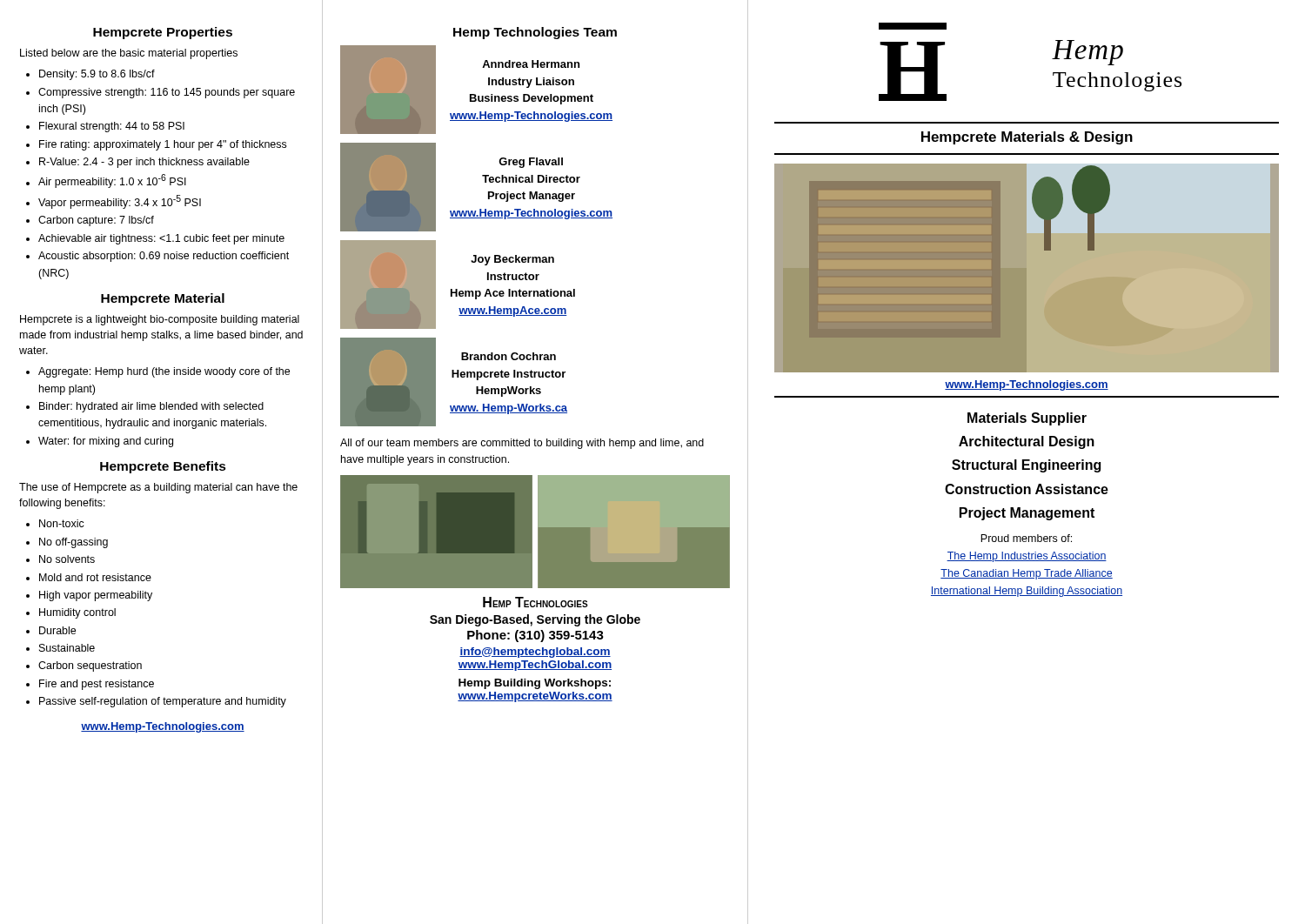Point to the passage starting "Brandon Cochran Hempcrete"
Screen dimensions: 924x1305
[509, 382]
